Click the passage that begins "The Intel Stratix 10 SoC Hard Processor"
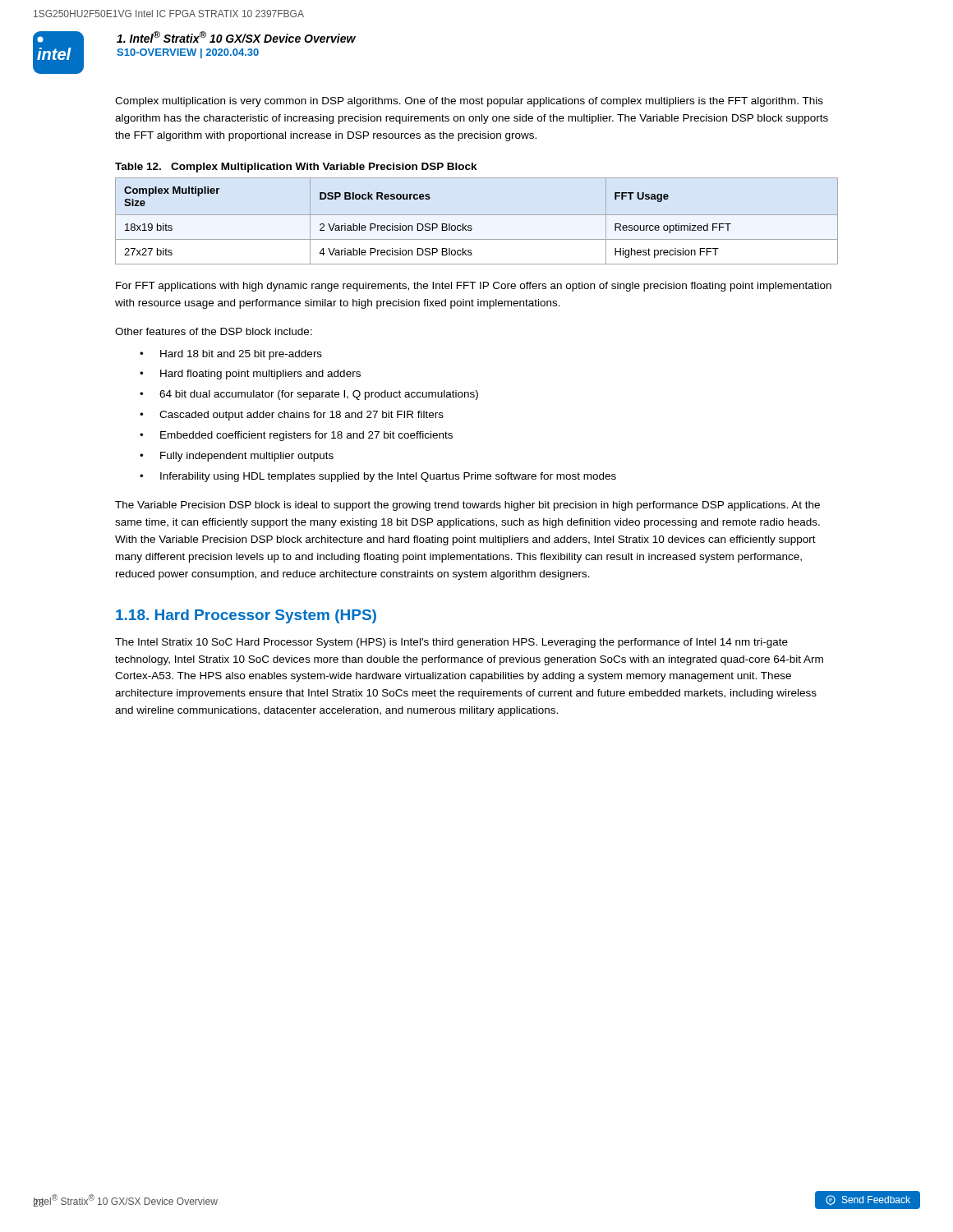The height and width of the screenshot is (1232, 953). pos(469,676)
